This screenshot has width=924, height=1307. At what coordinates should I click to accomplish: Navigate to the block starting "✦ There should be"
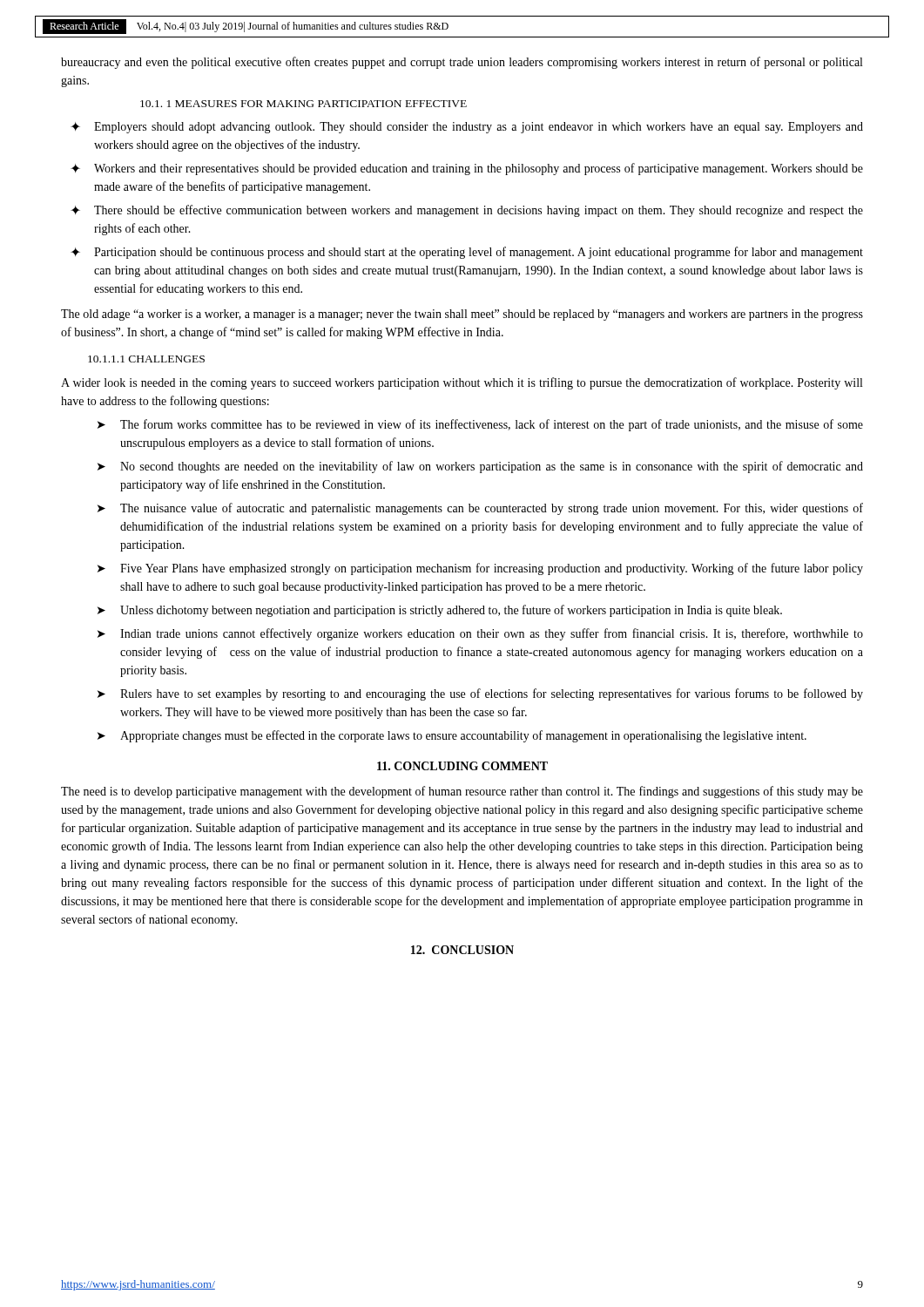click(466, 220)
